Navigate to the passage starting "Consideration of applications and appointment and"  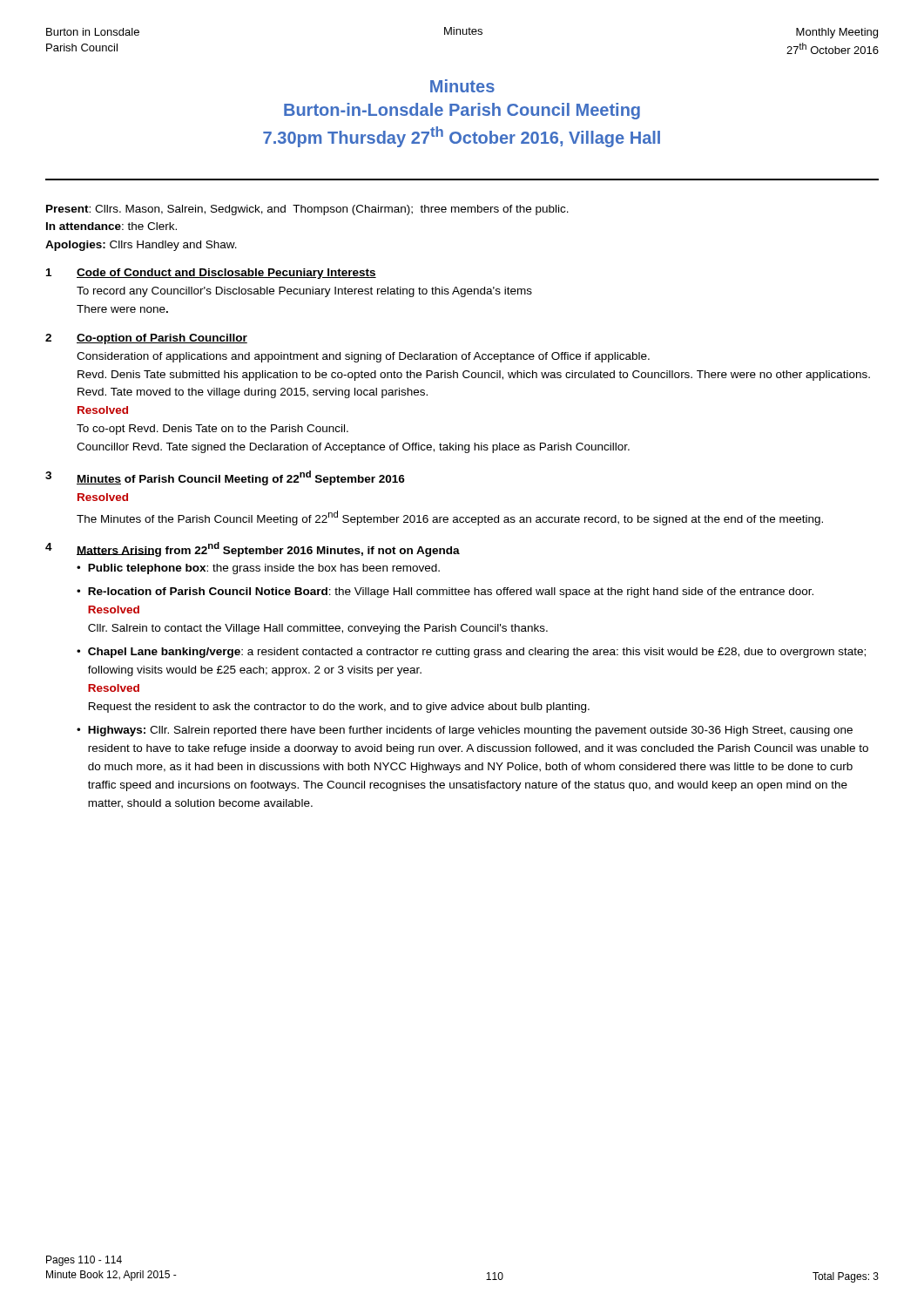click(363, 357)
